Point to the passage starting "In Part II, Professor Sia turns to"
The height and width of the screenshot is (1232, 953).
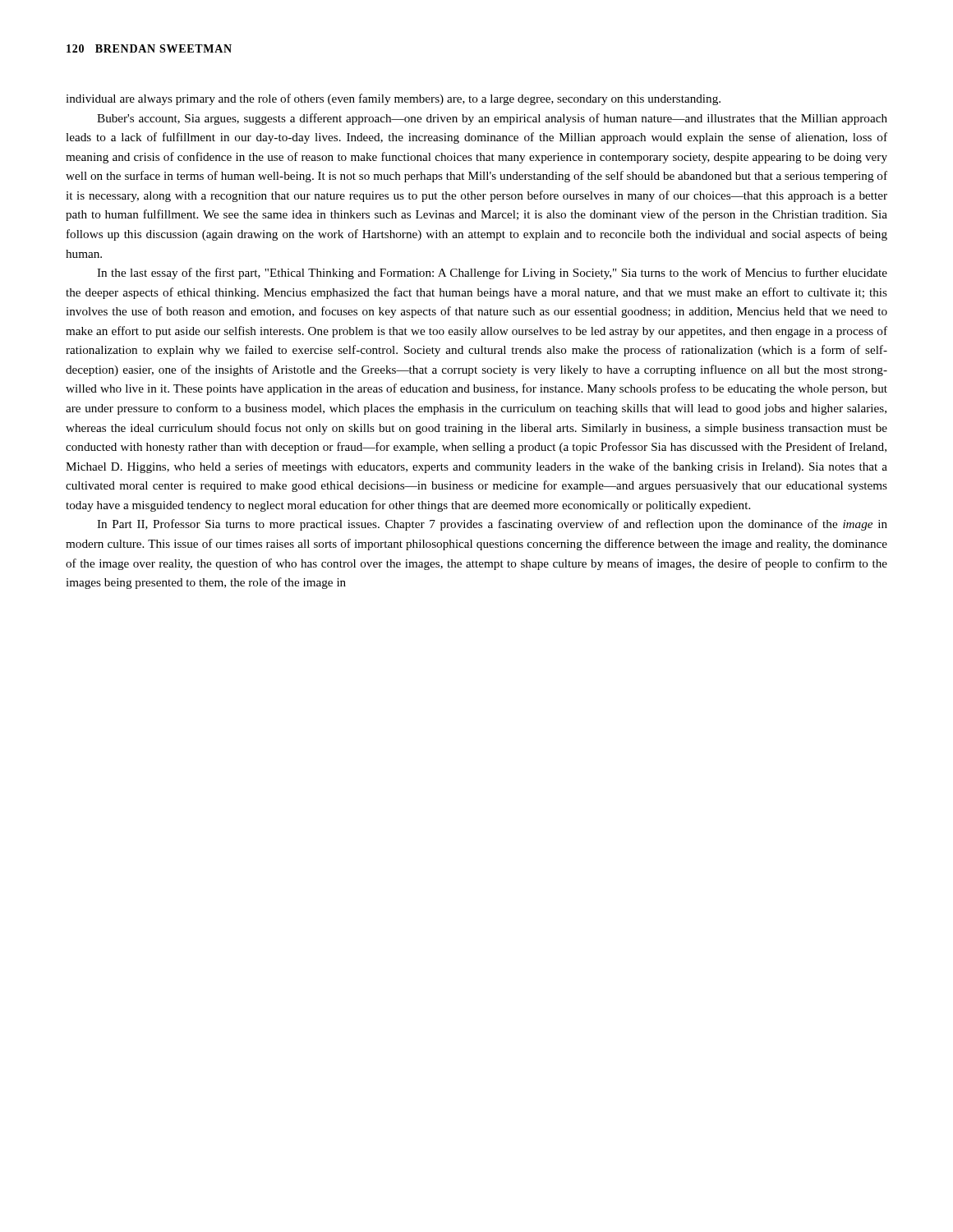(x=476, y=553)
